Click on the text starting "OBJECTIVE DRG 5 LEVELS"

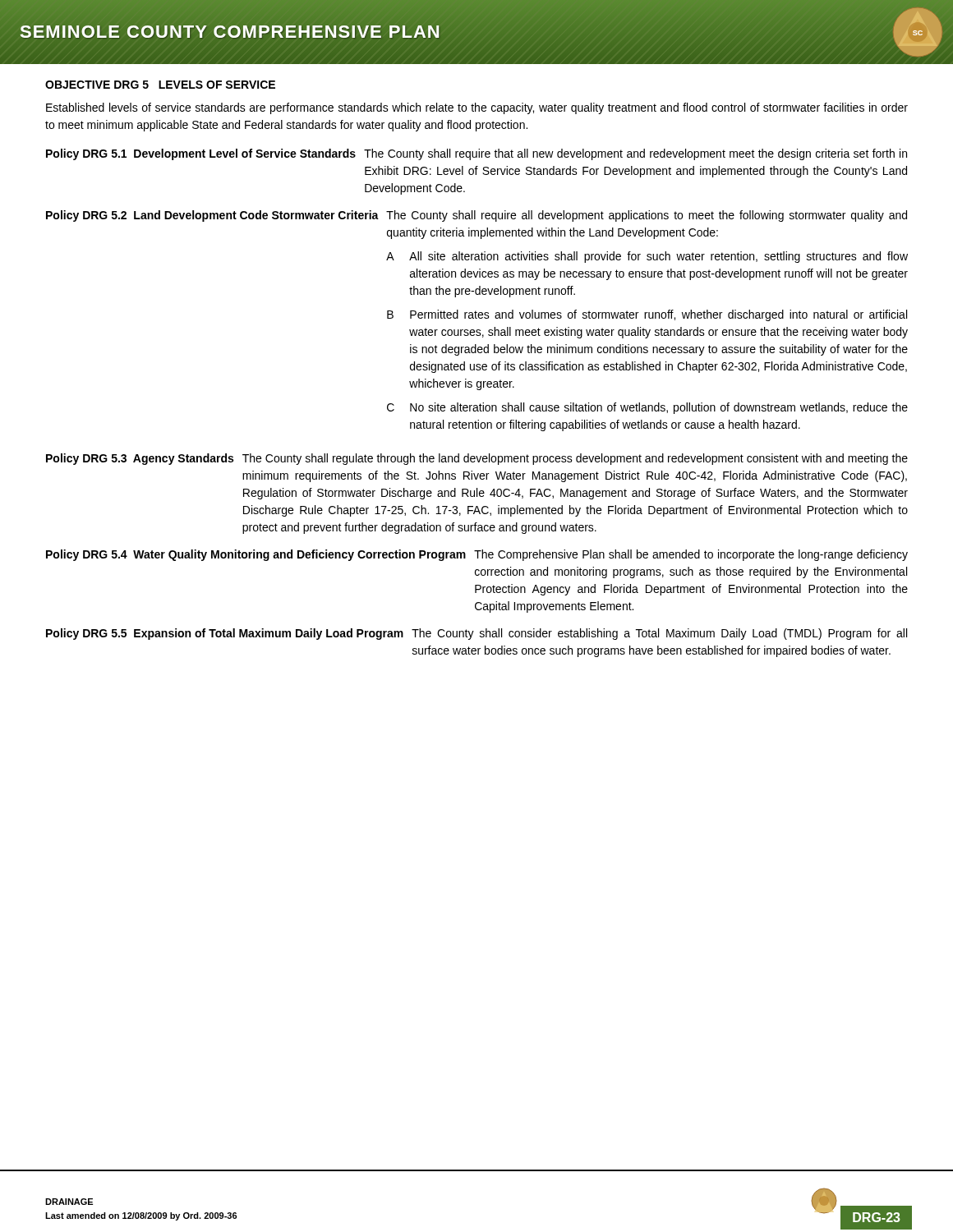160,85
